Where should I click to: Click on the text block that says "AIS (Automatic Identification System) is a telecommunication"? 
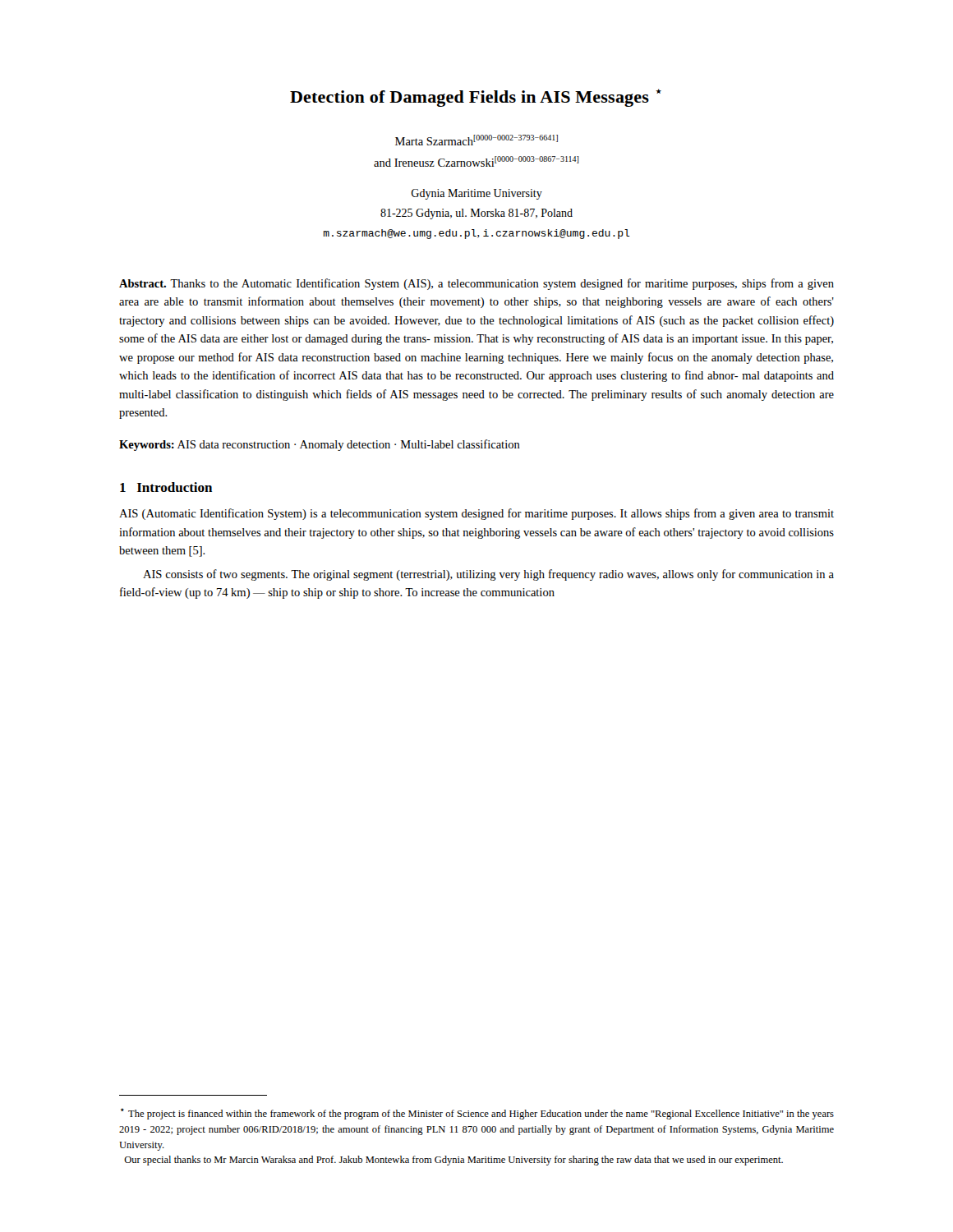476,532
